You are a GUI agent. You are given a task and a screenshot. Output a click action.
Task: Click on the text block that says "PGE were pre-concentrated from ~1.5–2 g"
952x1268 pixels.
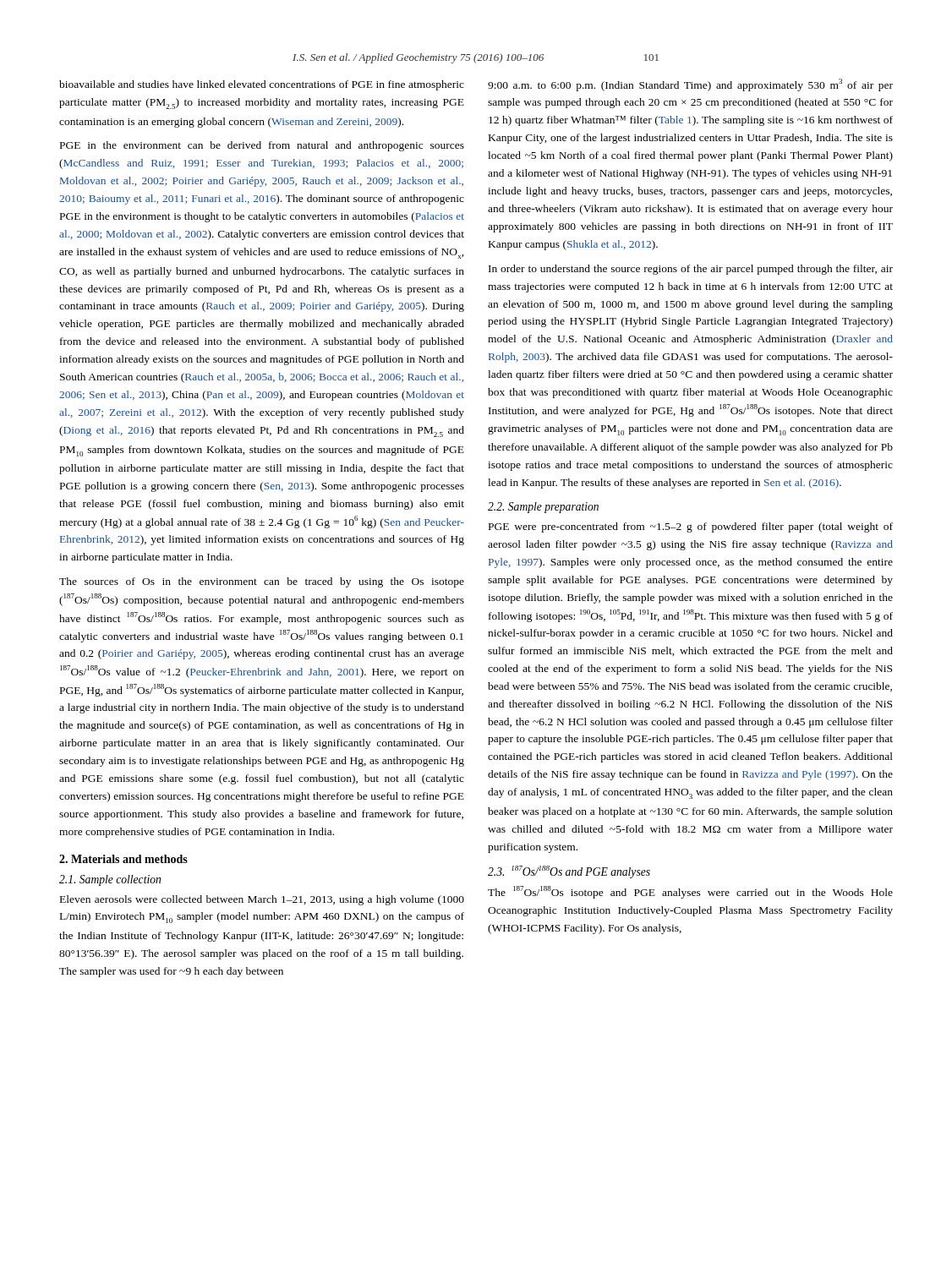690,687
